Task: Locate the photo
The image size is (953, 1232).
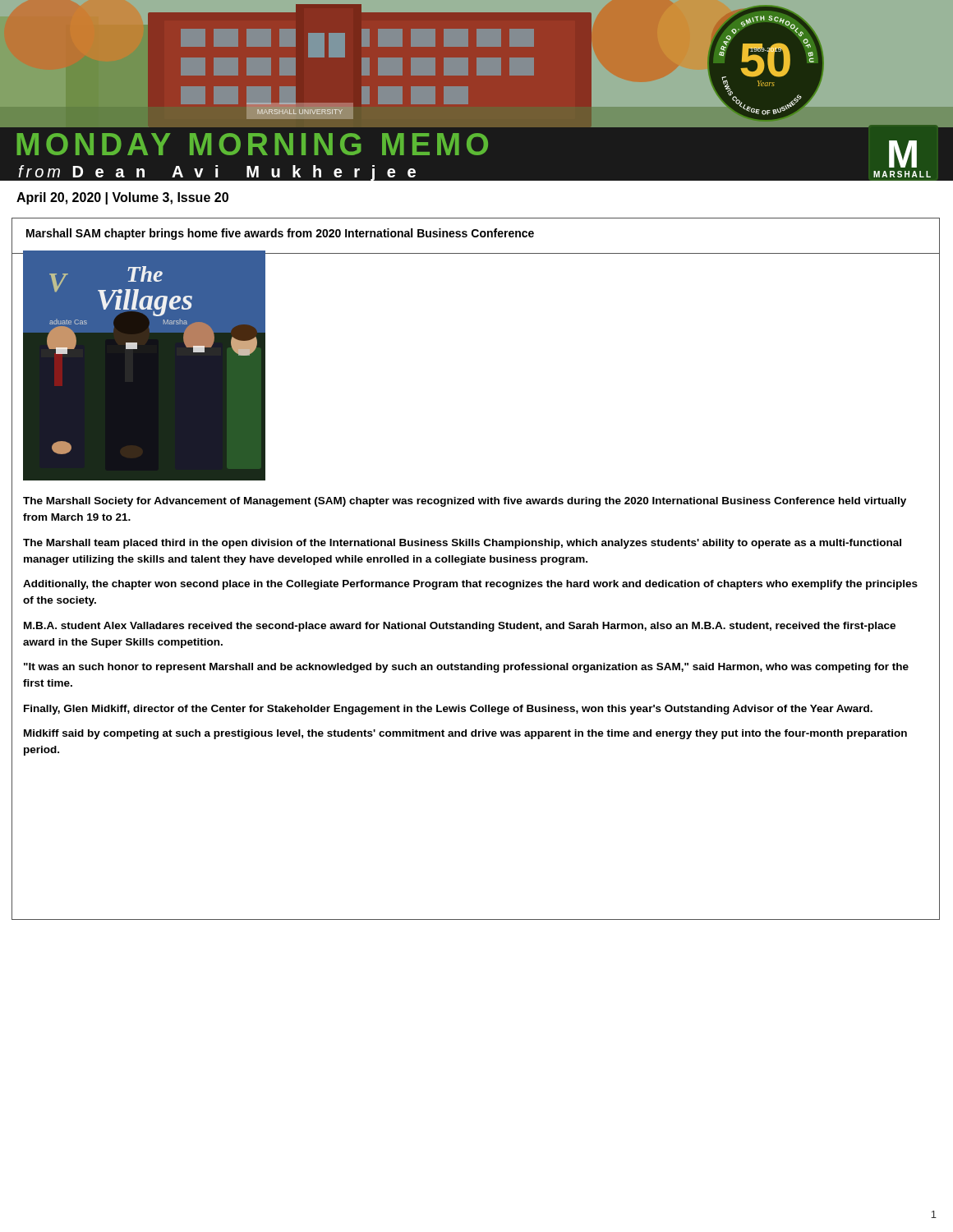Action: pyautogui.click(x=144, y=365)
